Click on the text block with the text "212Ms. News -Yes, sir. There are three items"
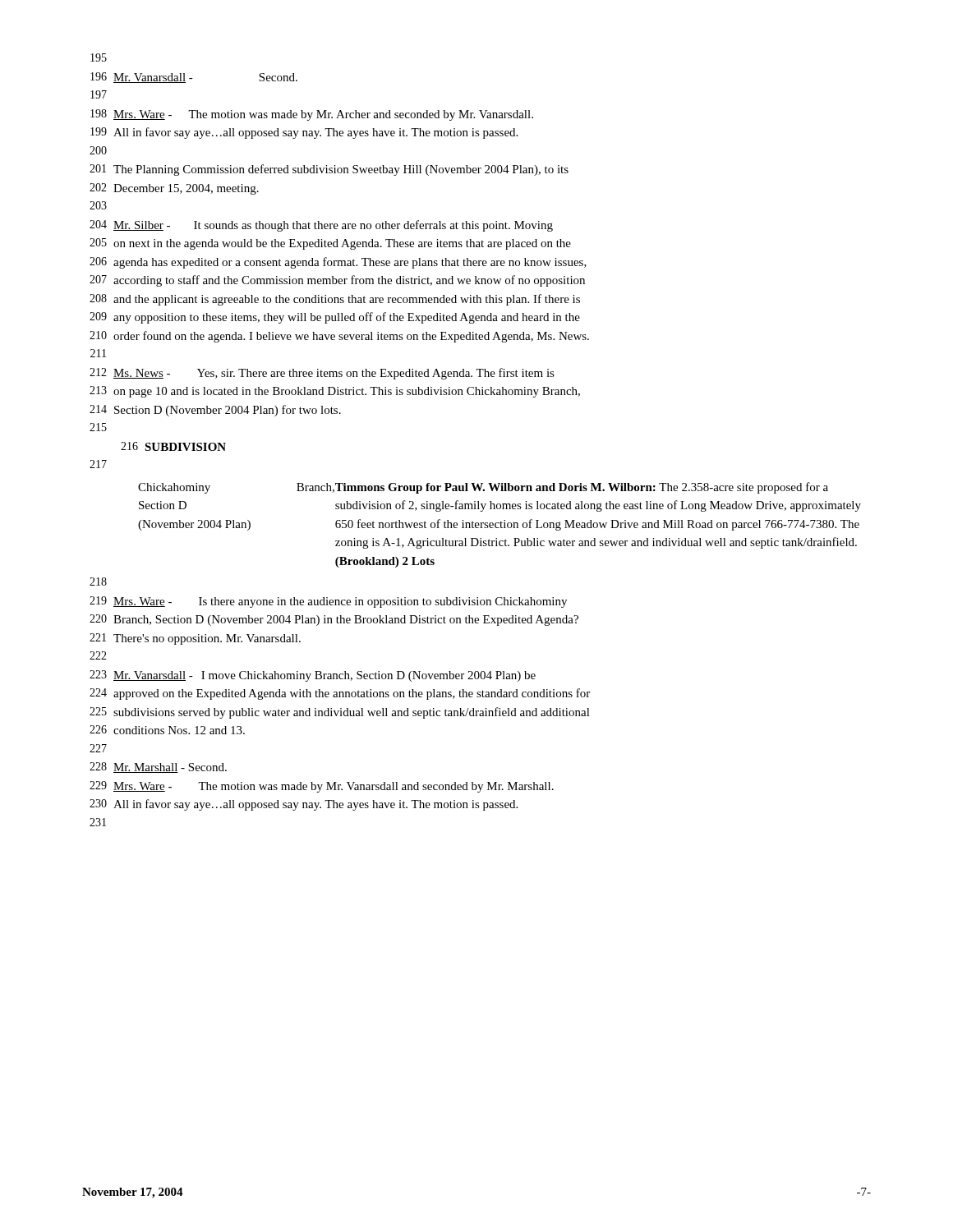This screenshot has width=953, height=1232. (x=476, y=391)
